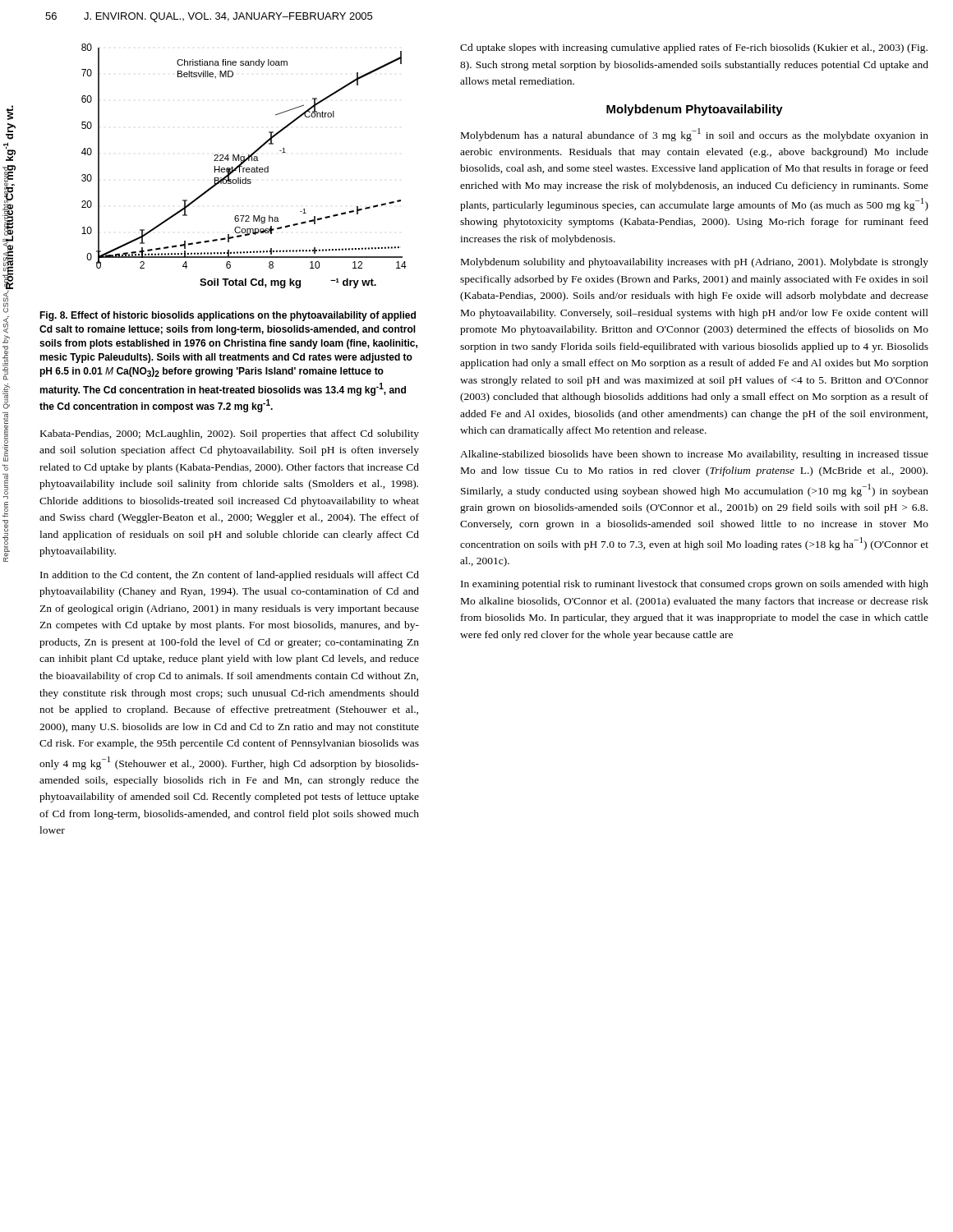This screenshot has height=1232, width=953.
Task: Find the text block that reads "Cd uptake slopes with increasing cumulative applied"
Action: [x=694, y=64]
